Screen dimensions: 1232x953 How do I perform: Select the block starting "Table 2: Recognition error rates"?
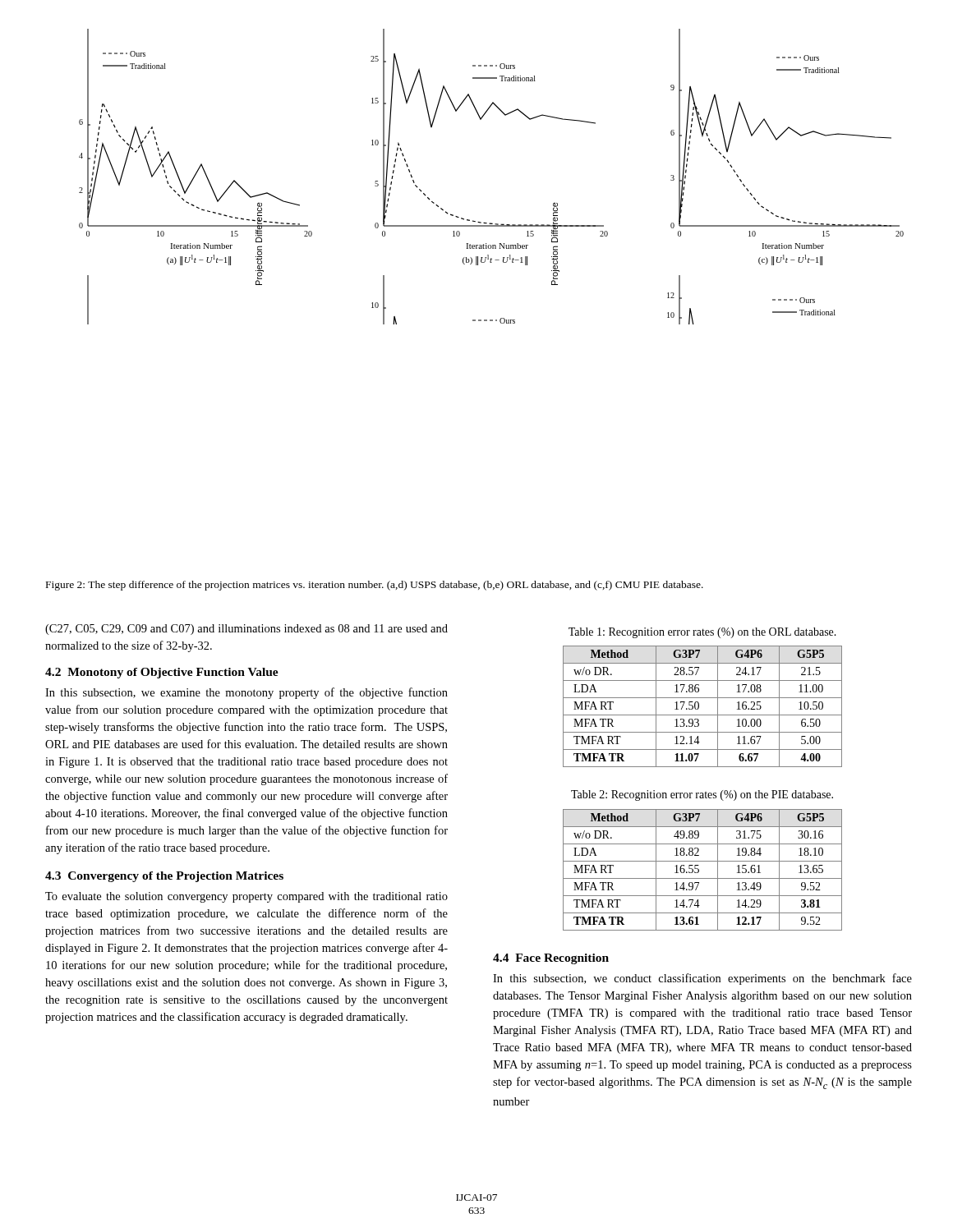[x=702, y=795]
